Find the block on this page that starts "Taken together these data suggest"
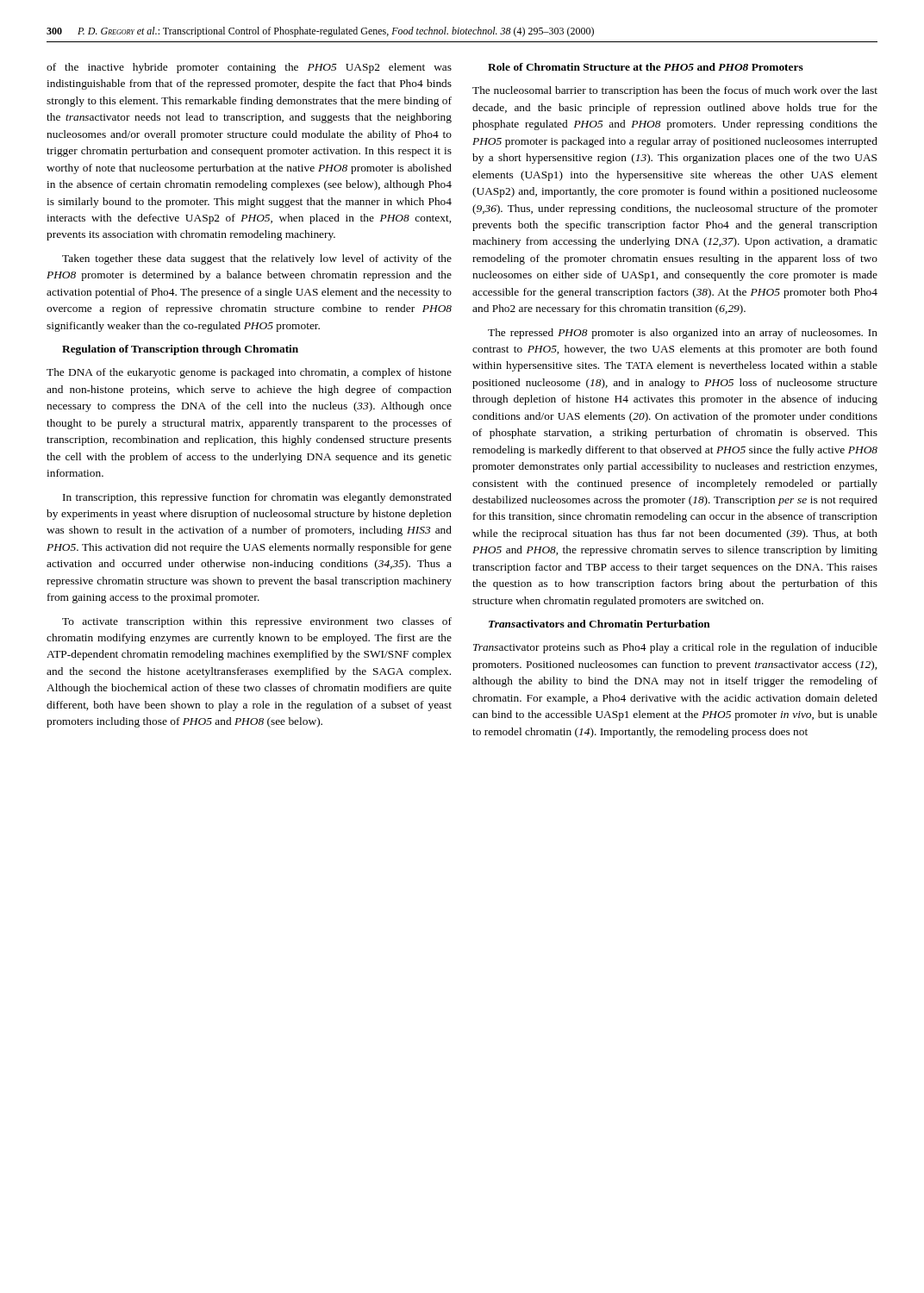The width and height of the screenshot is (924, 1293). click(x=249, y=292)
